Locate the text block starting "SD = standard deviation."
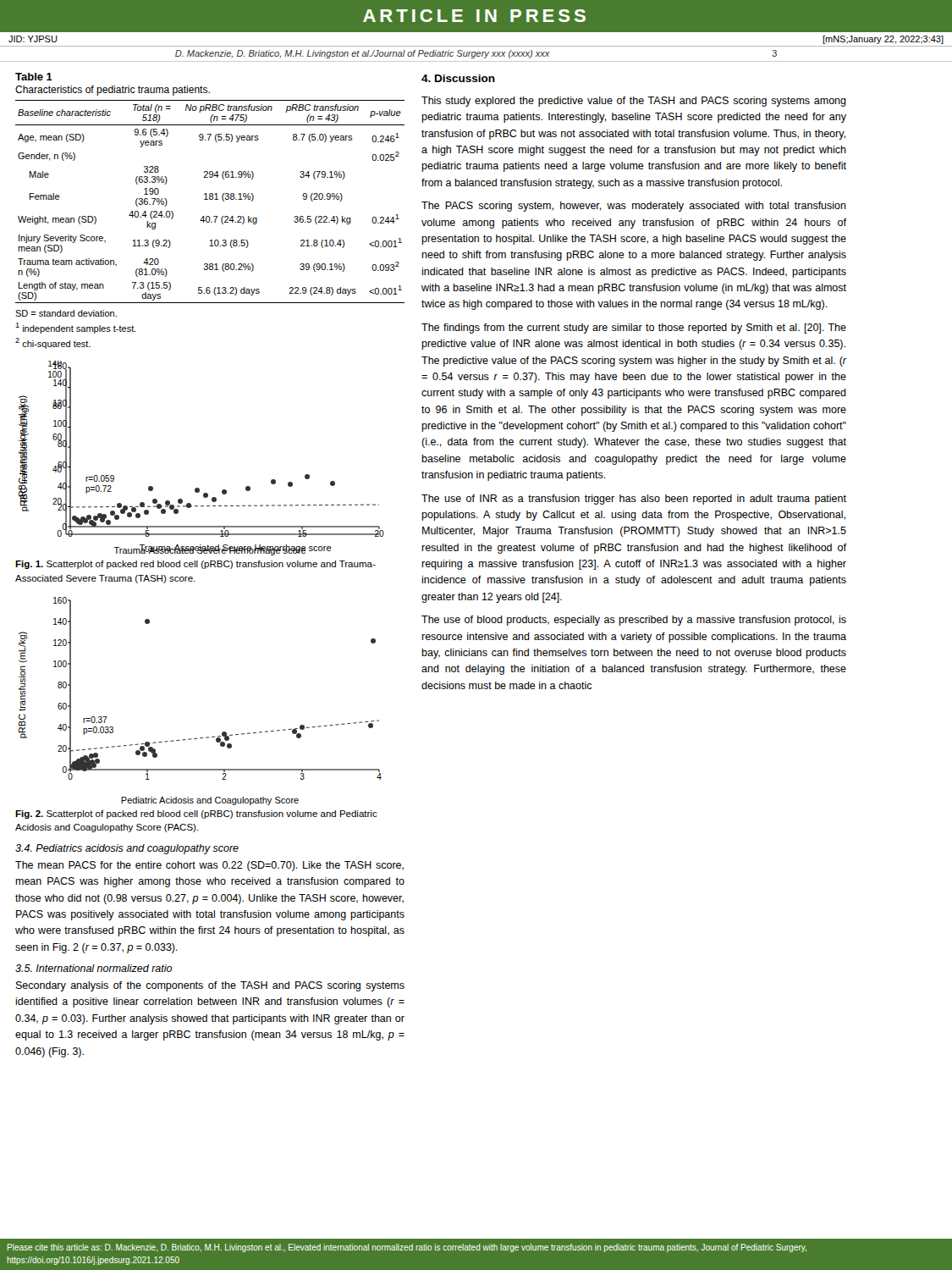The width and height of the screenshot is (952, 1270). (x=76, y=328)
